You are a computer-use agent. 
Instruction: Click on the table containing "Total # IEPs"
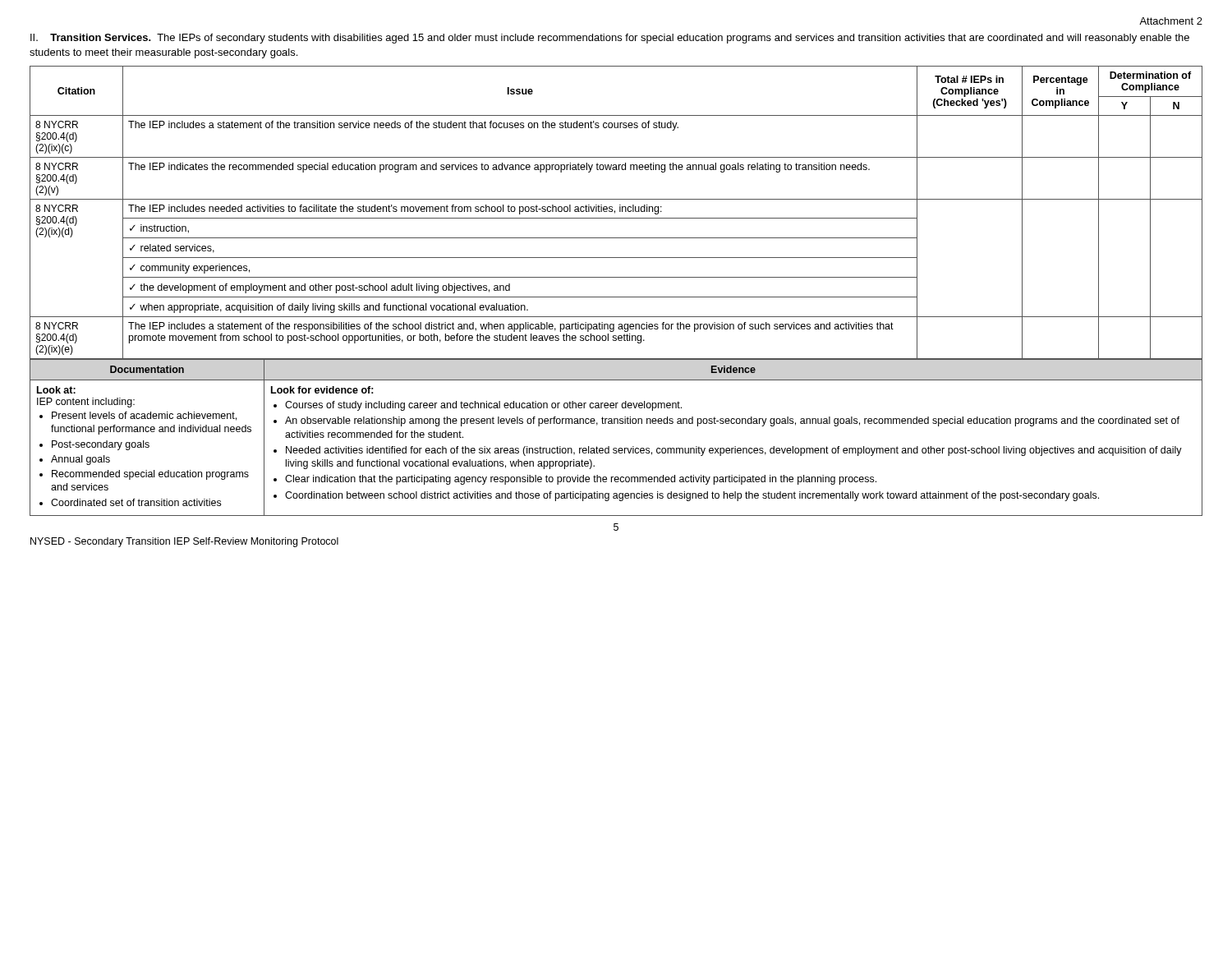click(616, 212)
